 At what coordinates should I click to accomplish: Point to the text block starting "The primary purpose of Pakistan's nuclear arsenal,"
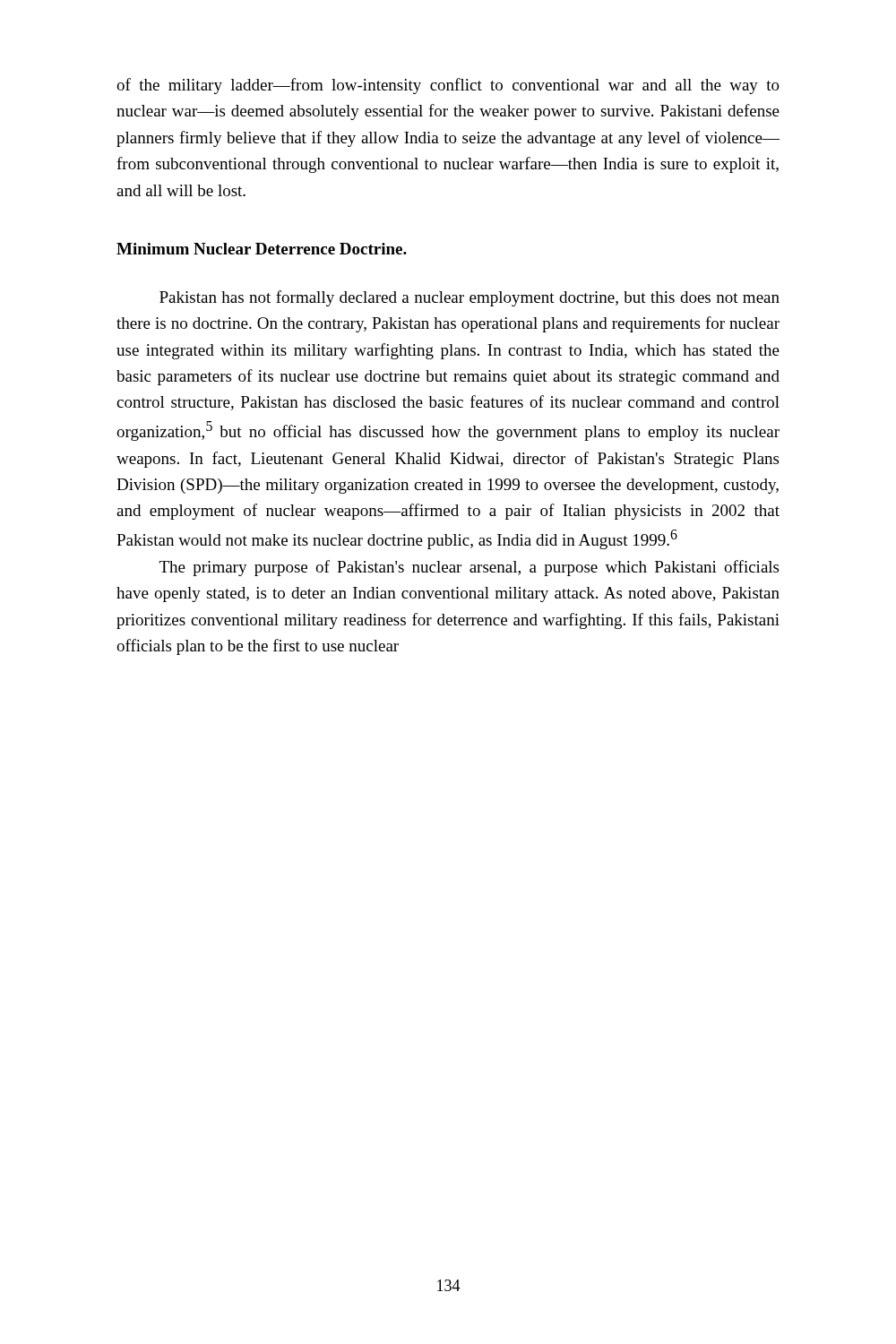[448, 606]
